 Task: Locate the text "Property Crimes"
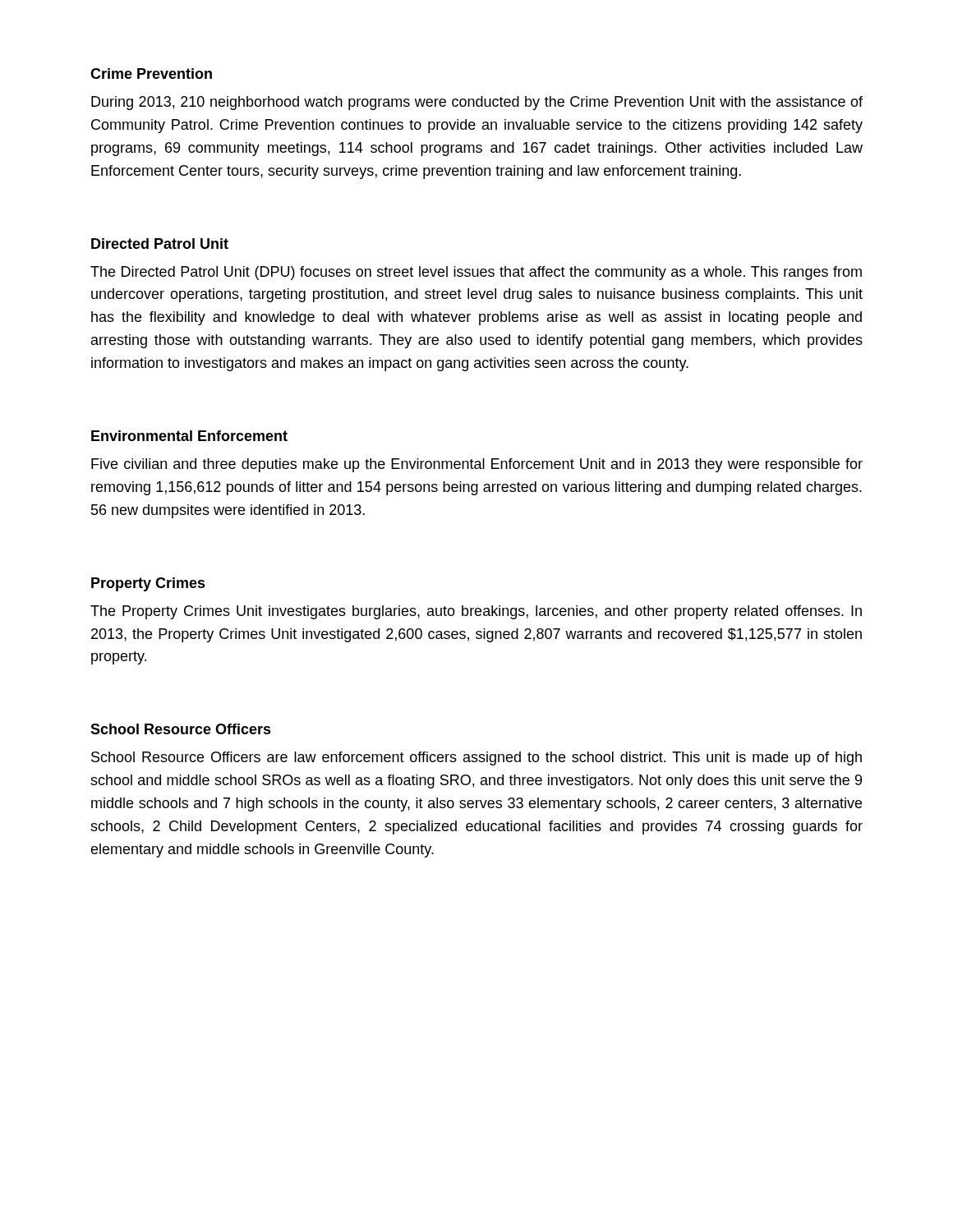[x=148, y=583]
